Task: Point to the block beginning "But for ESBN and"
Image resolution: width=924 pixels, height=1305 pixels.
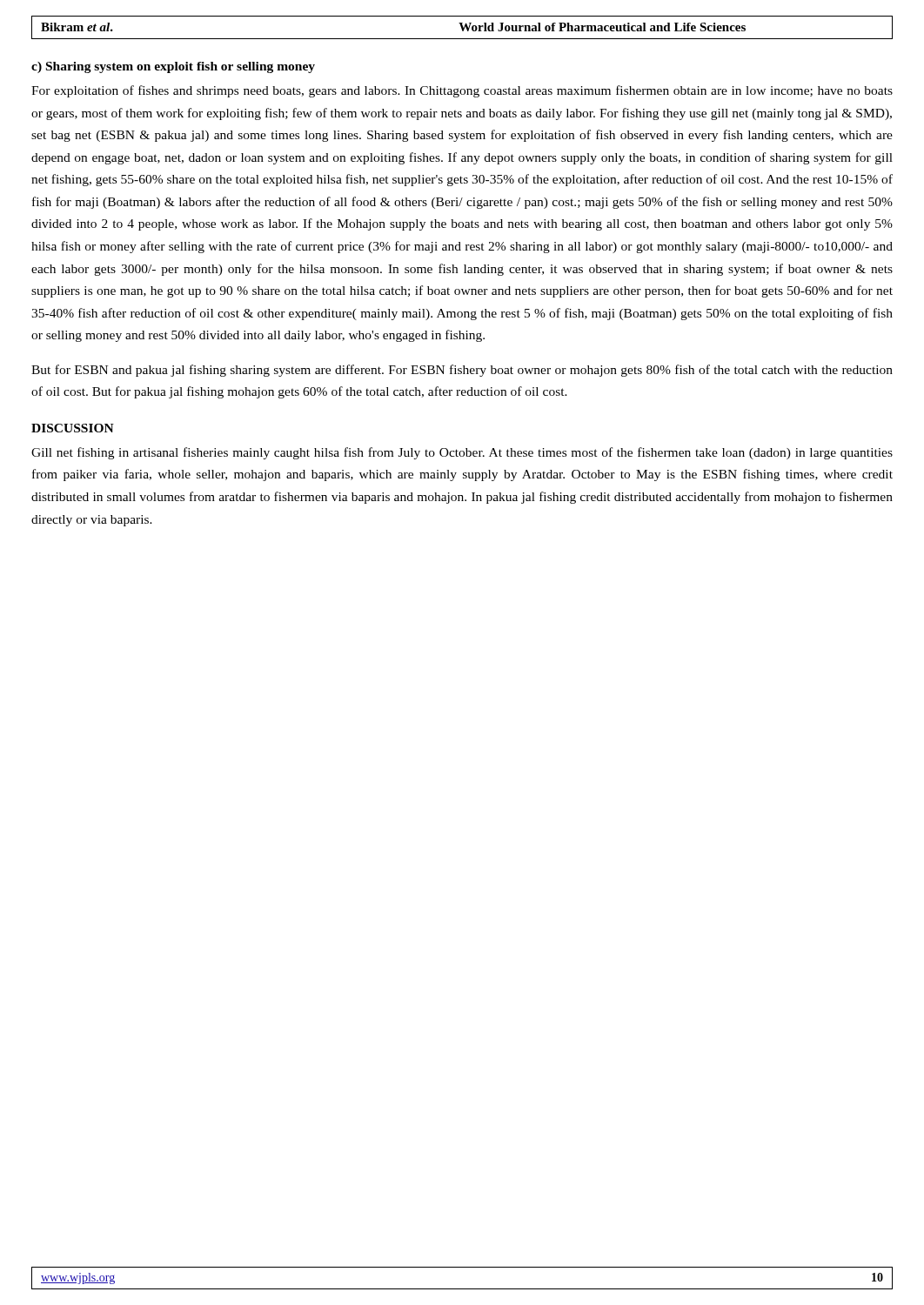Action: pos(462,380)
